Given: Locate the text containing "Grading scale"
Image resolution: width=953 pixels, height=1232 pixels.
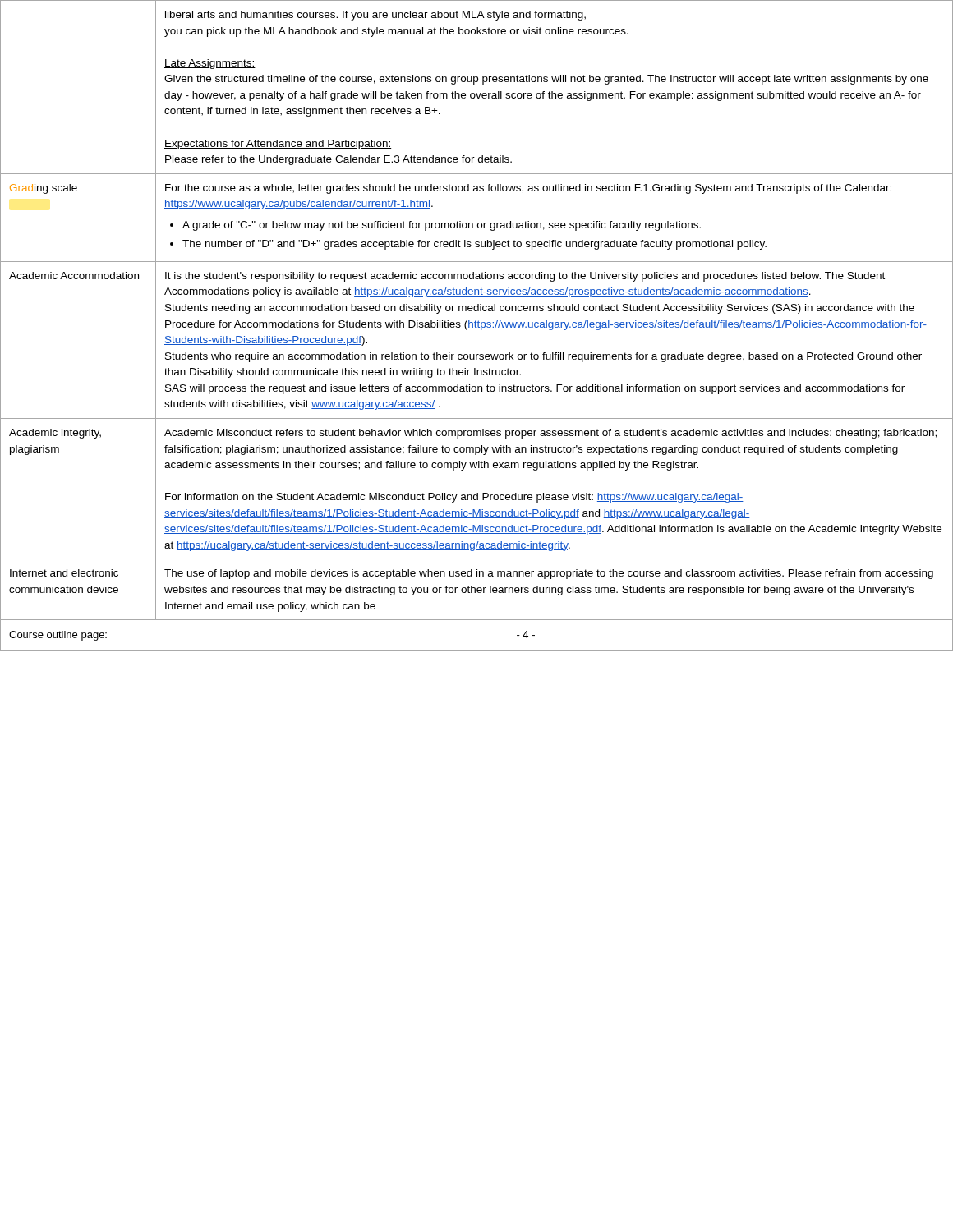Looking at the screenshot, I should (x=43, y=196).
